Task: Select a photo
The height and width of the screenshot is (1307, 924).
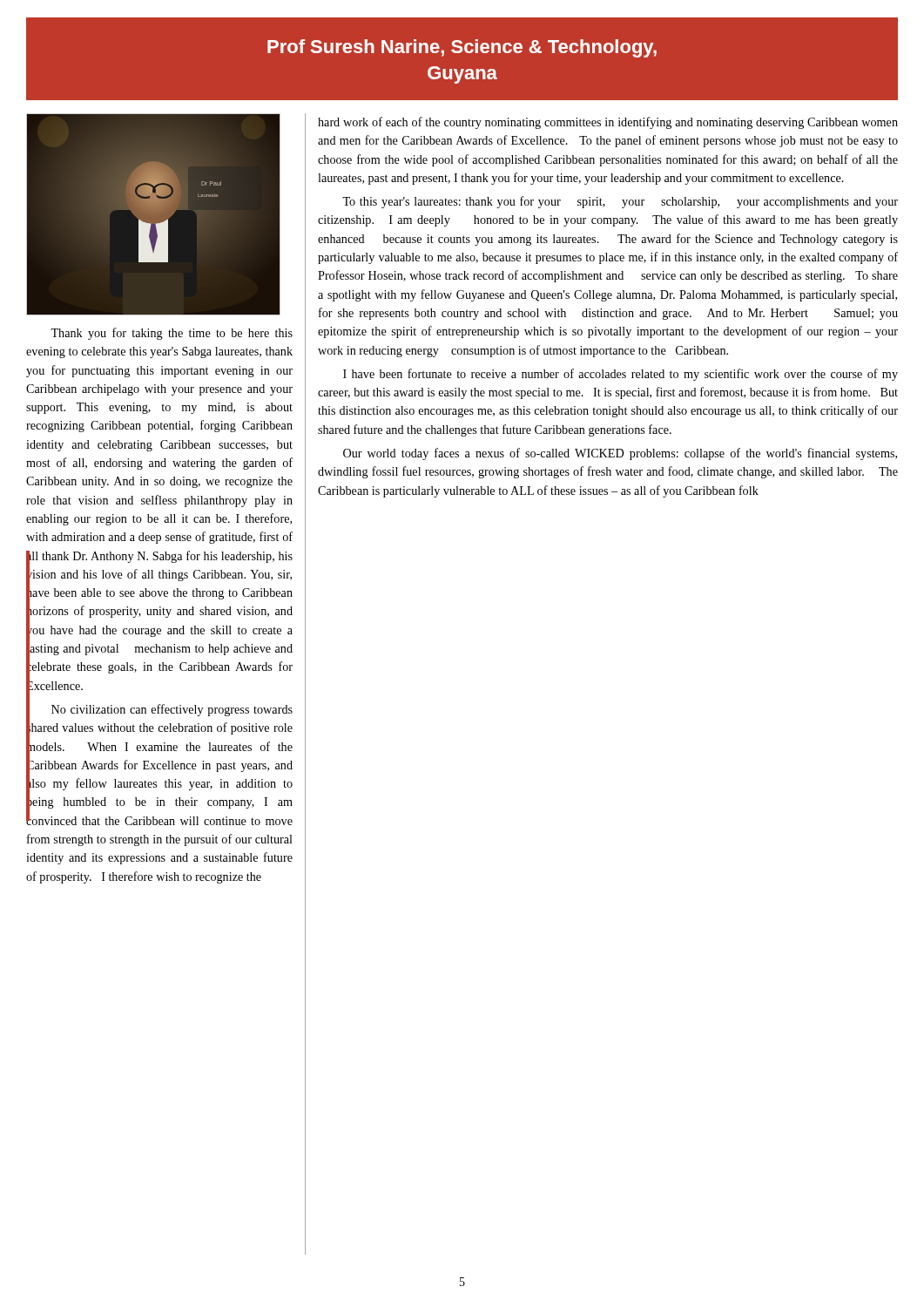Action: 159,214
